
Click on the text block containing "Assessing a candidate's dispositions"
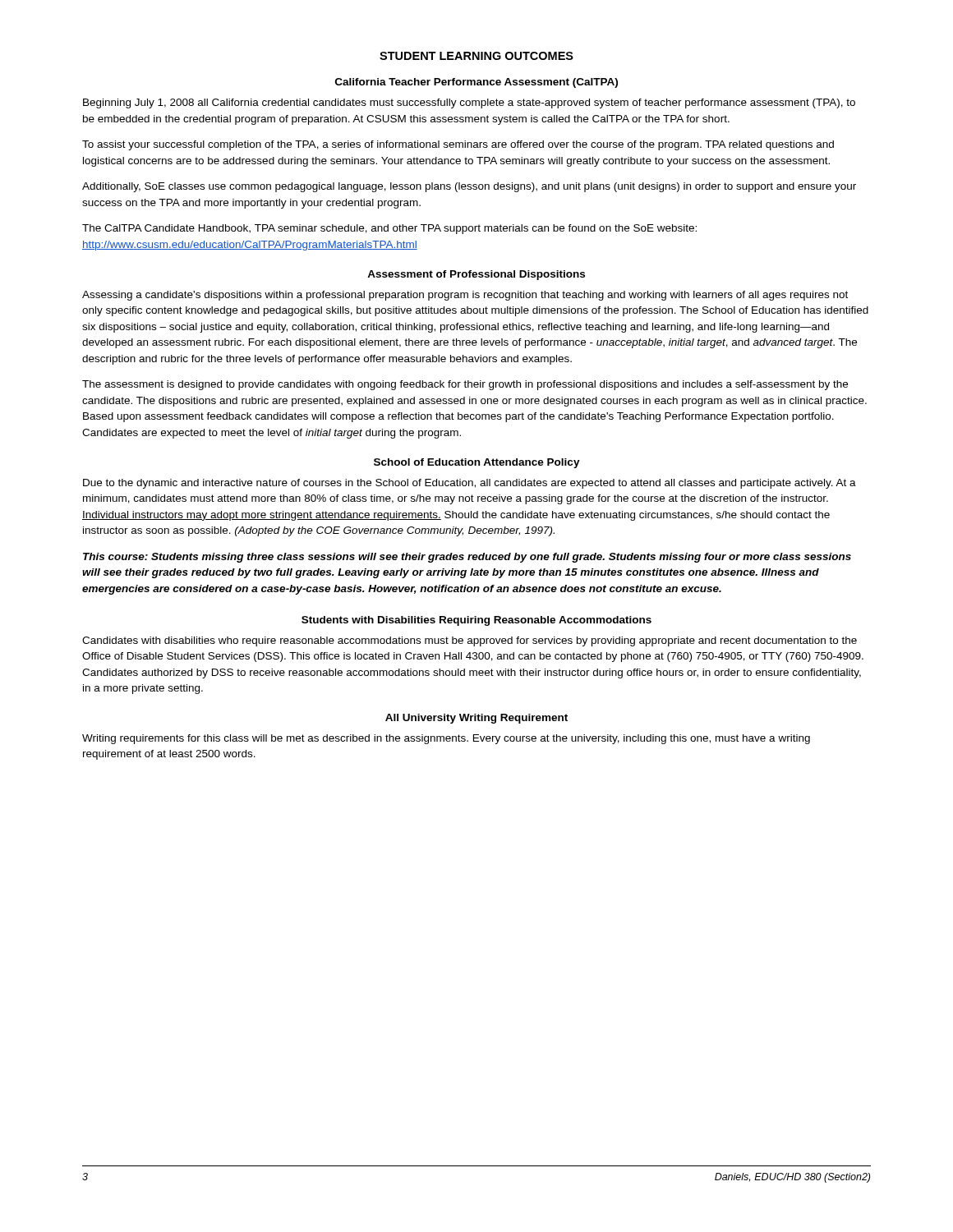[475, 326]
